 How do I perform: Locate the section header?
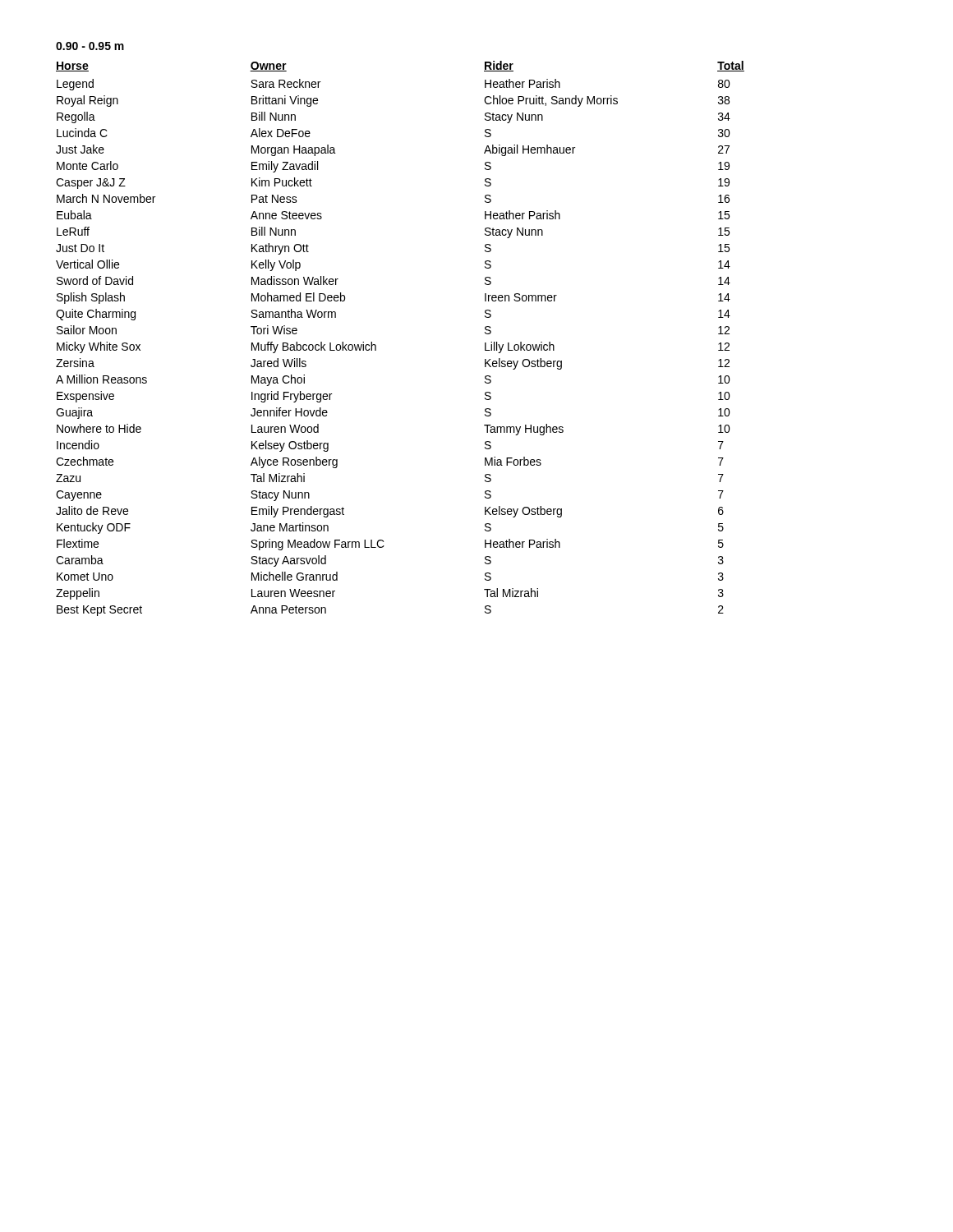pyautogui.click(x=90, y=46)
